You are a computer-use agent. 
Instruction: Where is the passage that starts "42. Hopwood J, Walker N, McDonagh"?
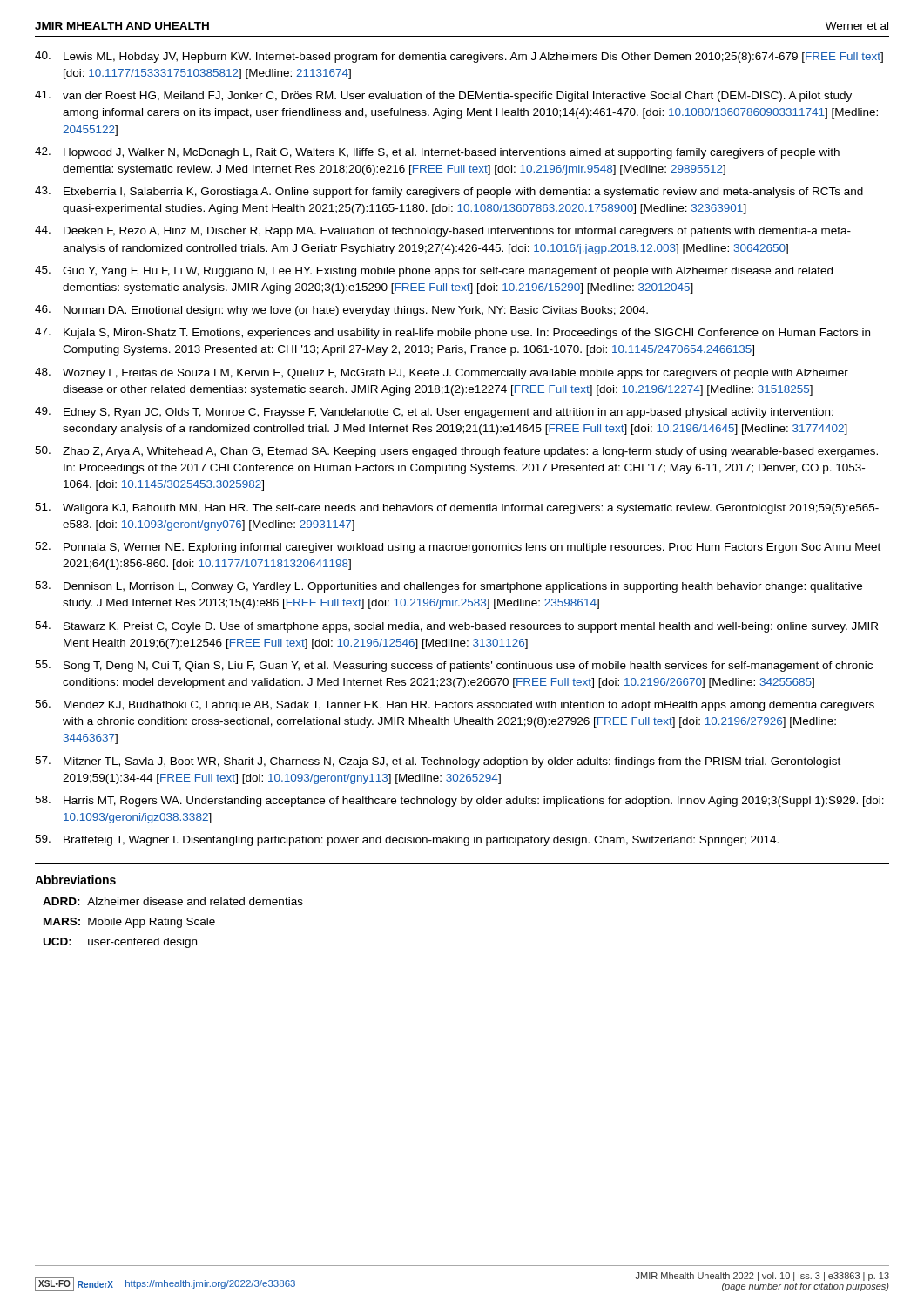pos(462,160)
